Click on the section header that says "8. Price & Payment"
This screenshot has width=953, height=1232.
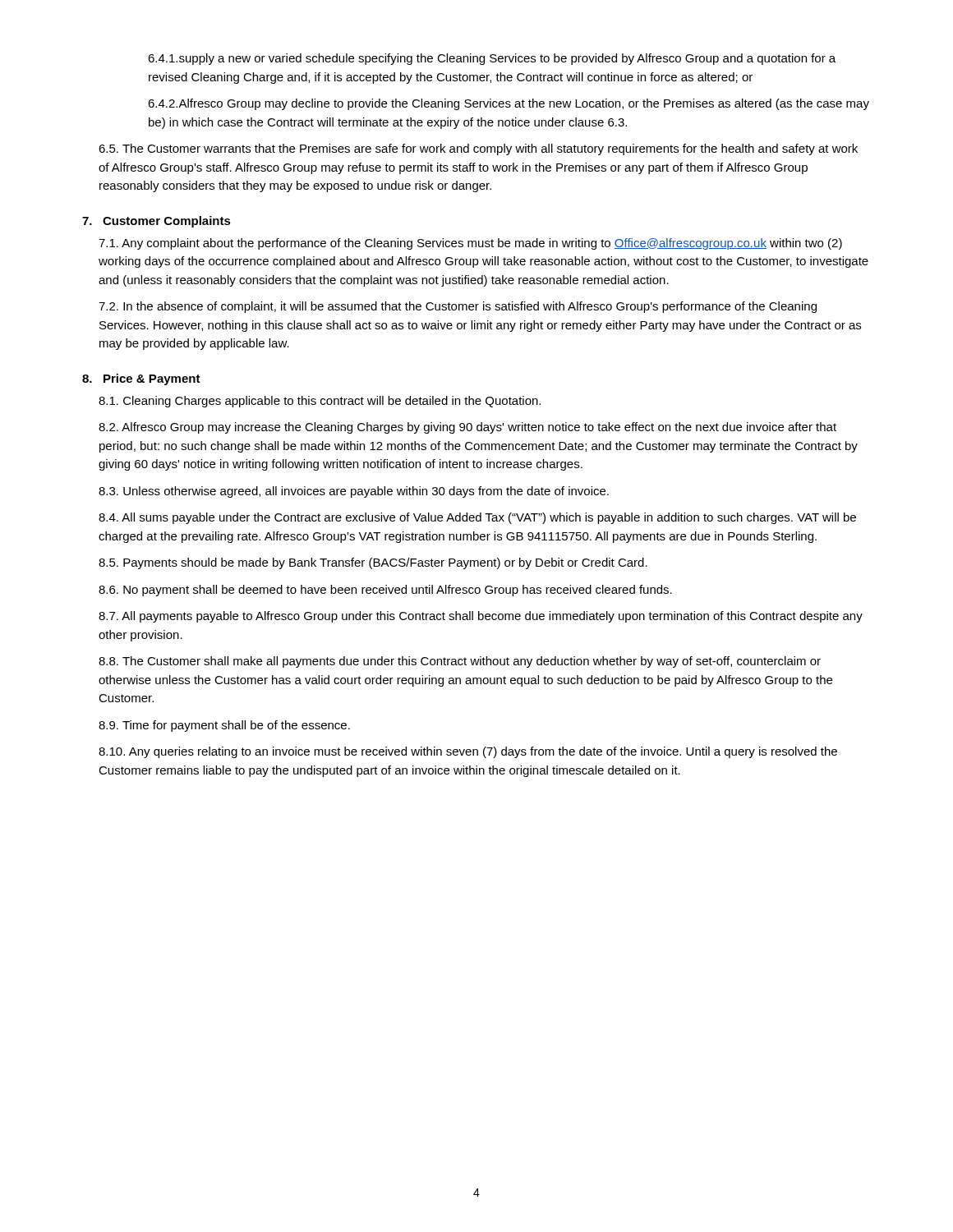pyautogui.click(x=141, y=378)
